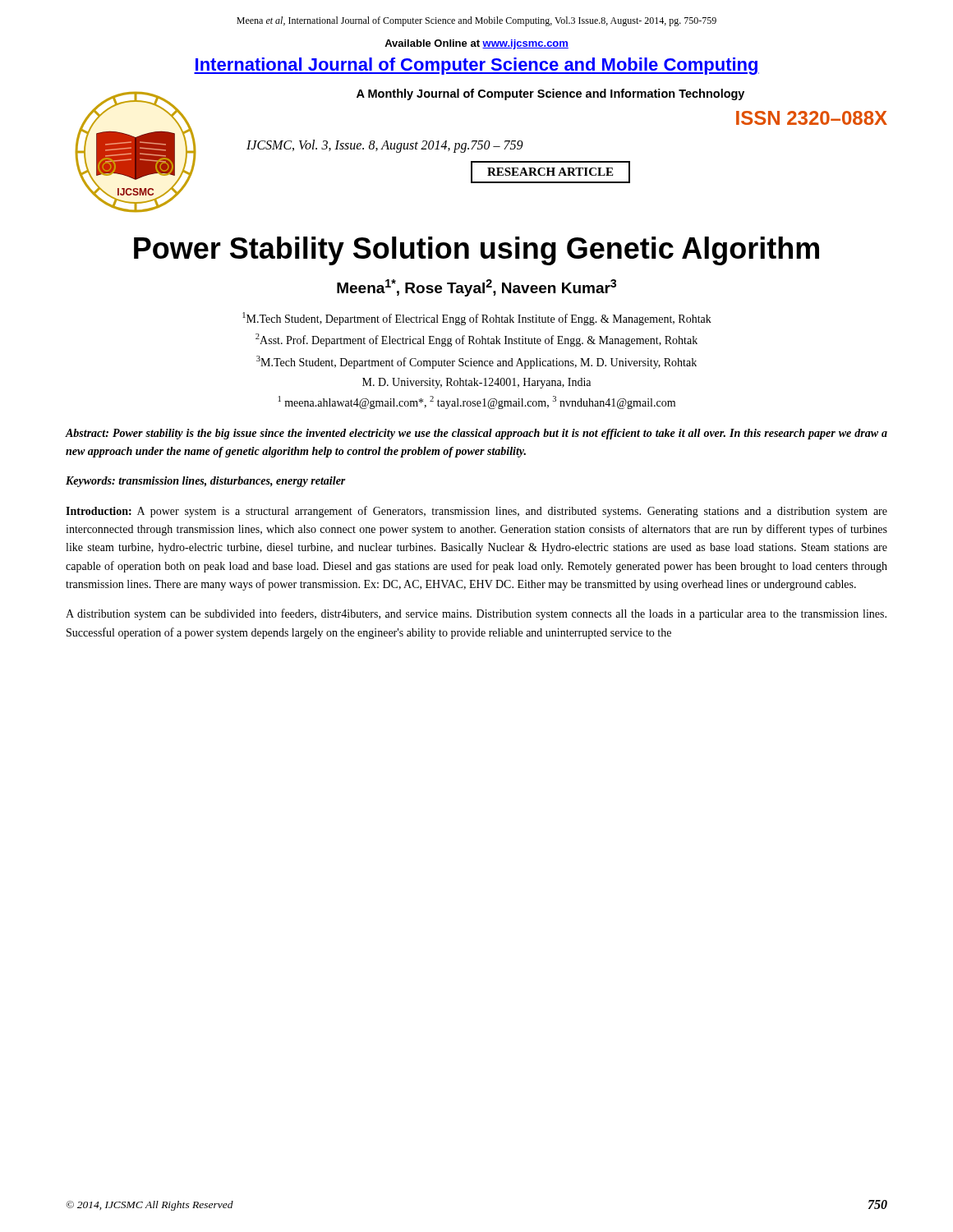Screen dimensions: 1232x953
Task: Locate the text block containing "3M.Tech Student, Department of"
Action: click(x=476, y=361)
